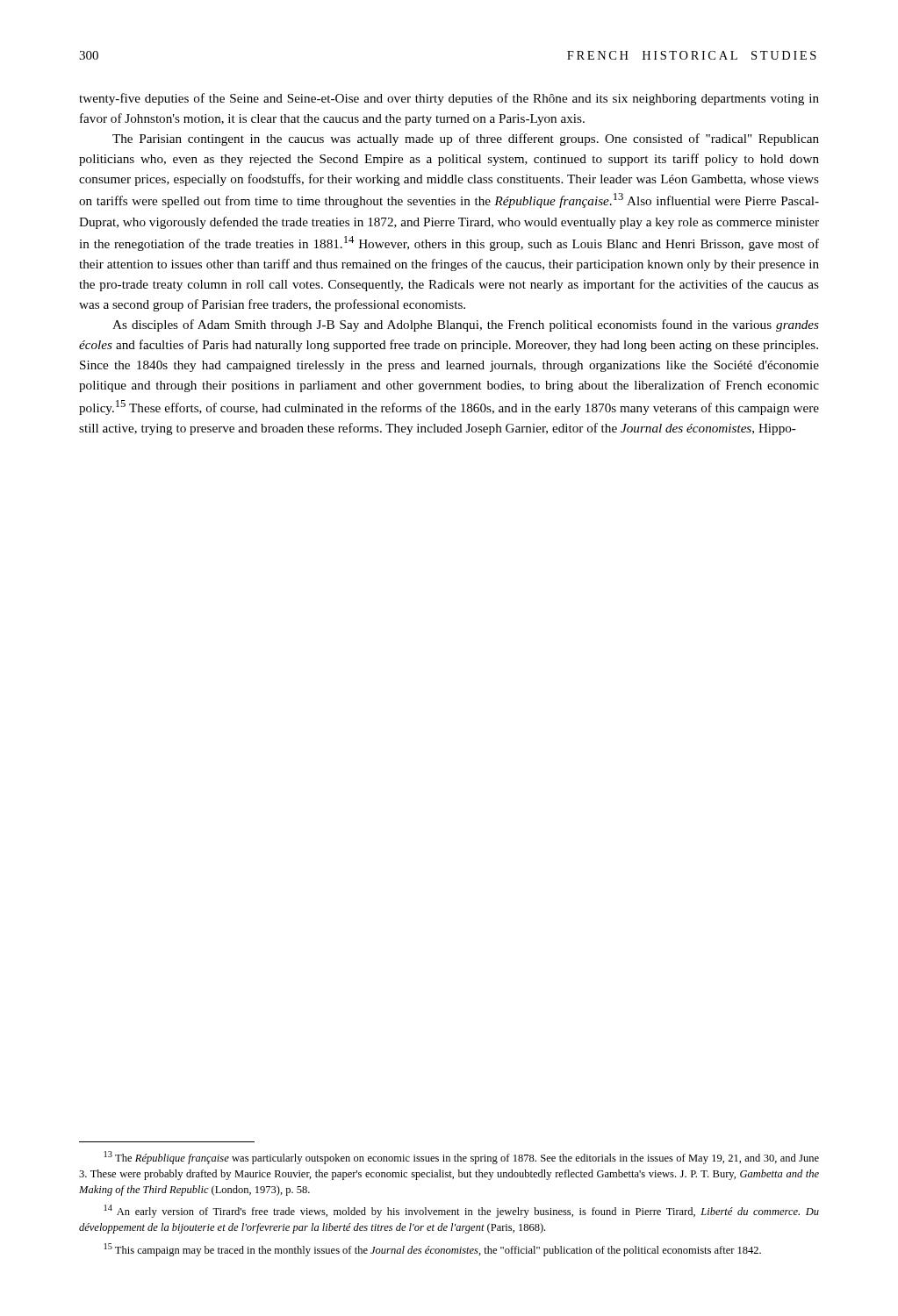Locate the text block that says "The Parisian contingent in"

point(449,221)
